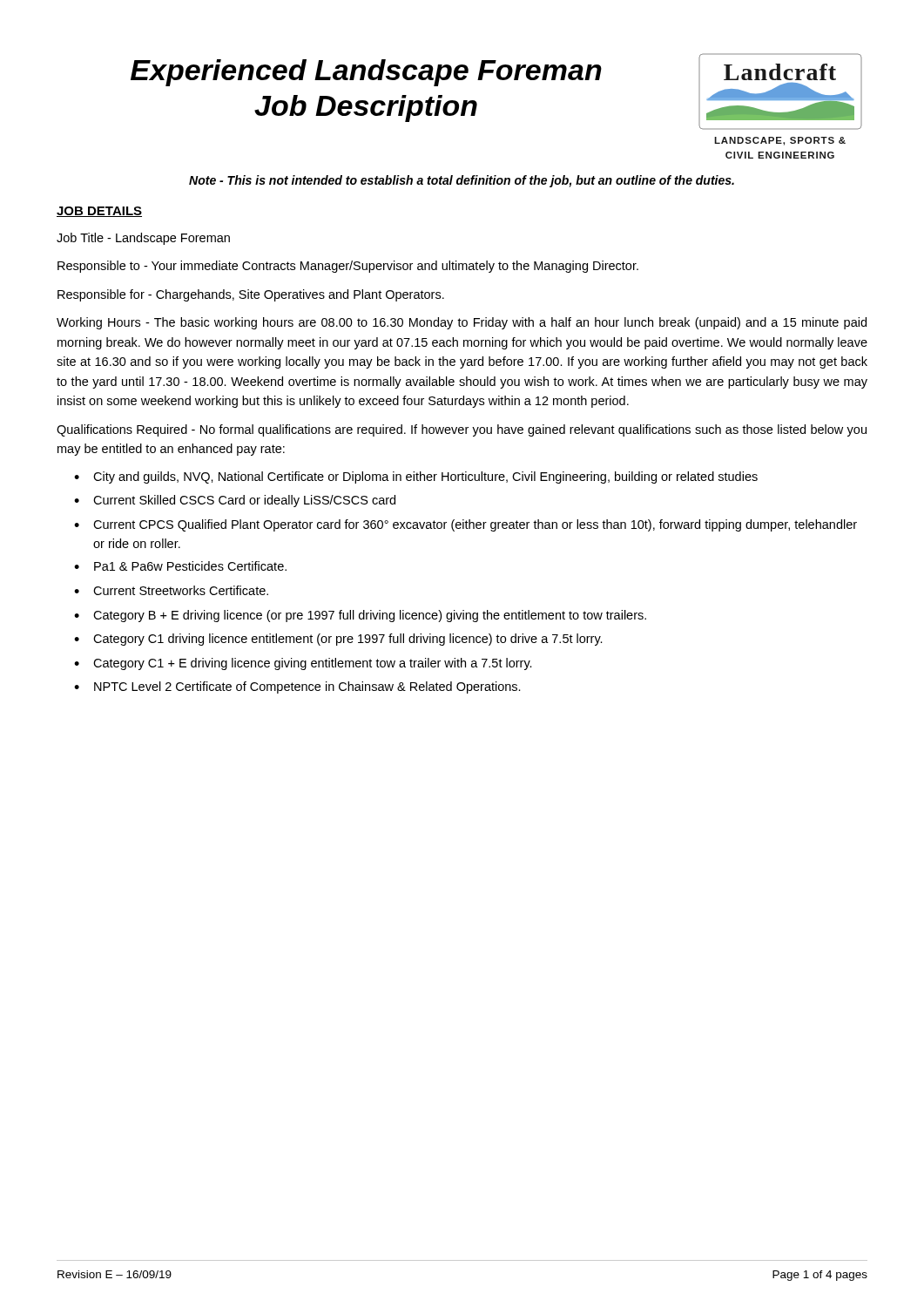Locate the list item that reads "• Pa1 & Pa6w Pesticides Certificate."

180,566
